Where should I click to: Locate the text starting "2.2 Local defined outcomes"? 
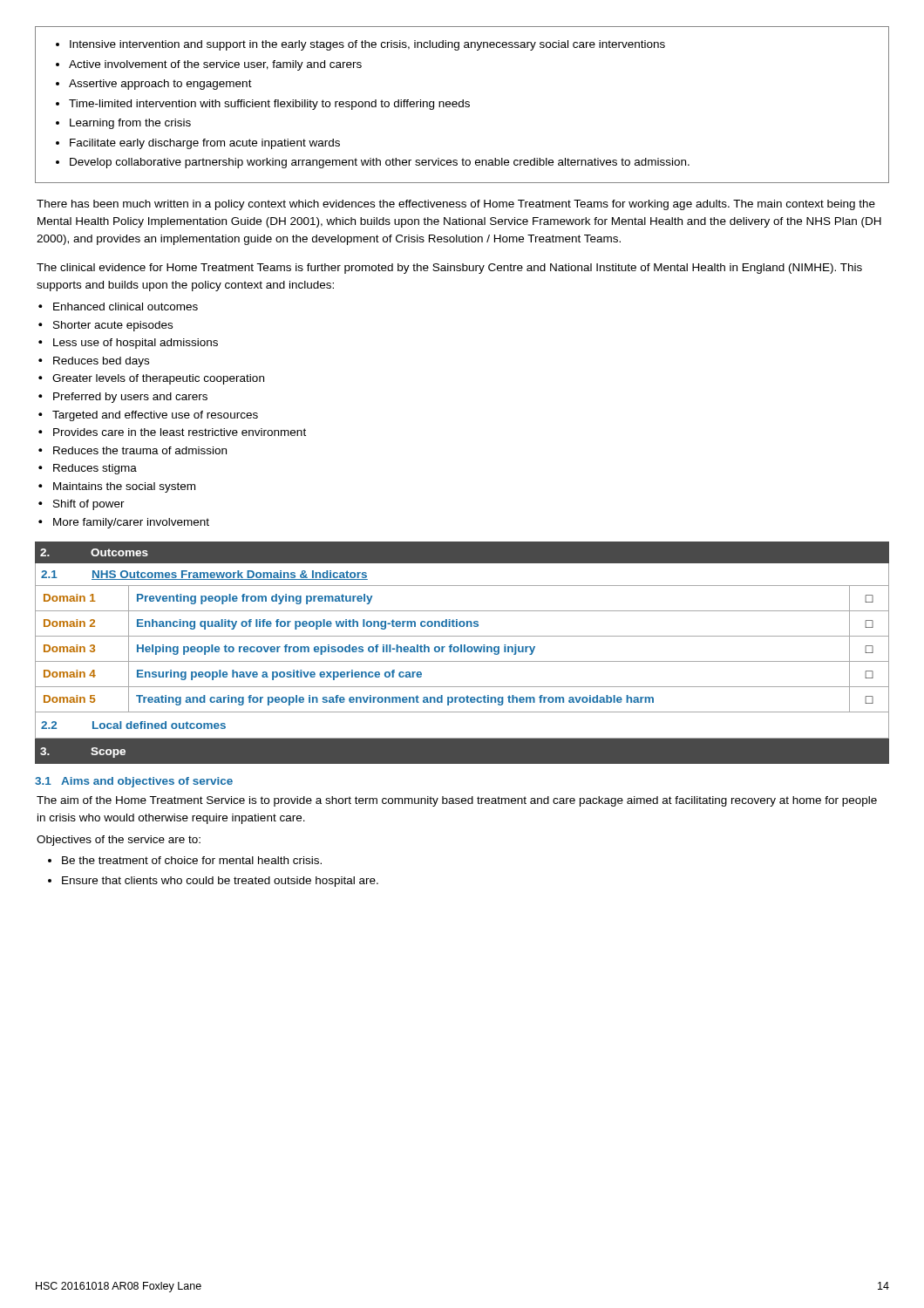coord(134,725)
